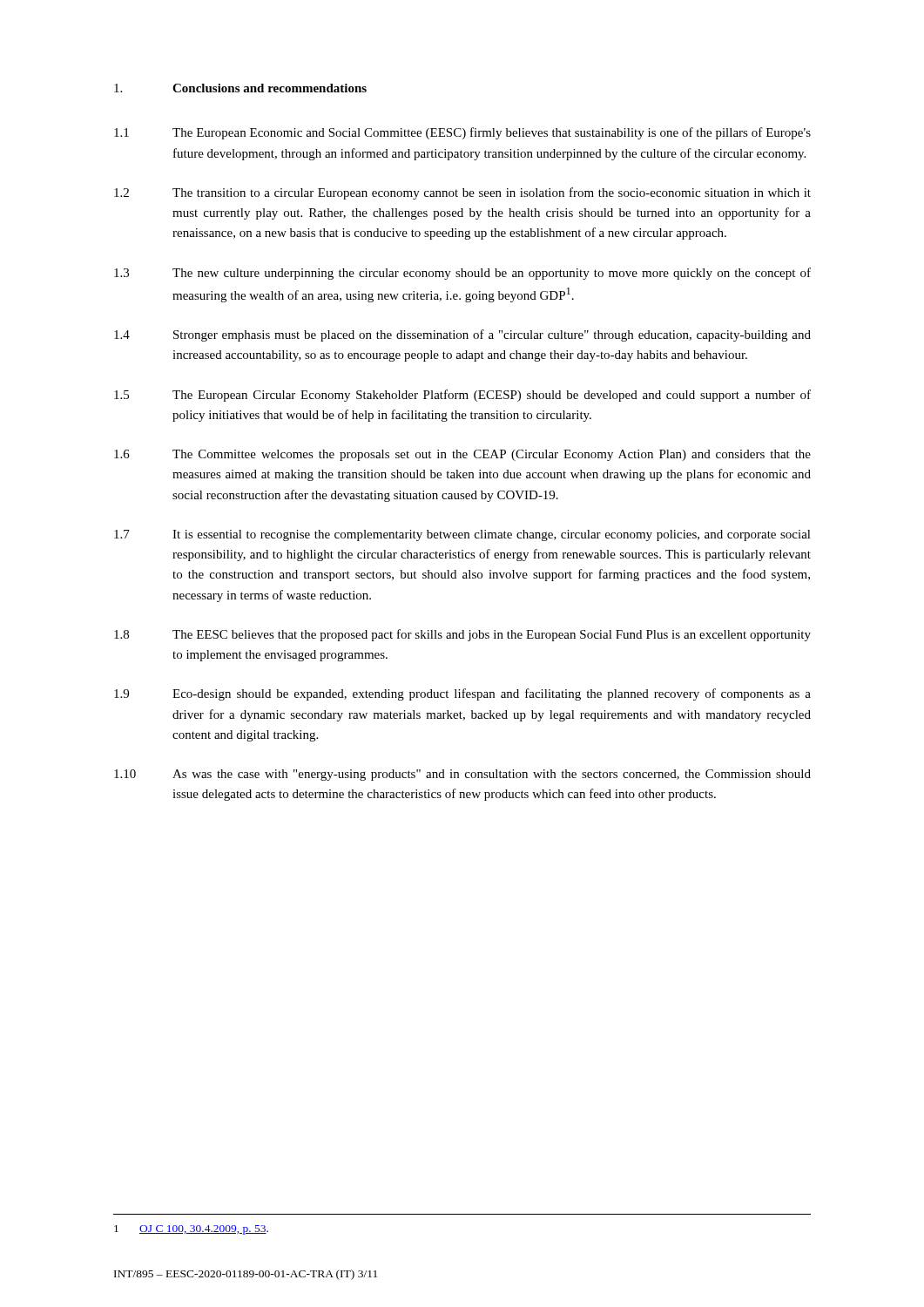Click on the text block with the text "6 The Committee welcomes the proposals set out"

462,475
